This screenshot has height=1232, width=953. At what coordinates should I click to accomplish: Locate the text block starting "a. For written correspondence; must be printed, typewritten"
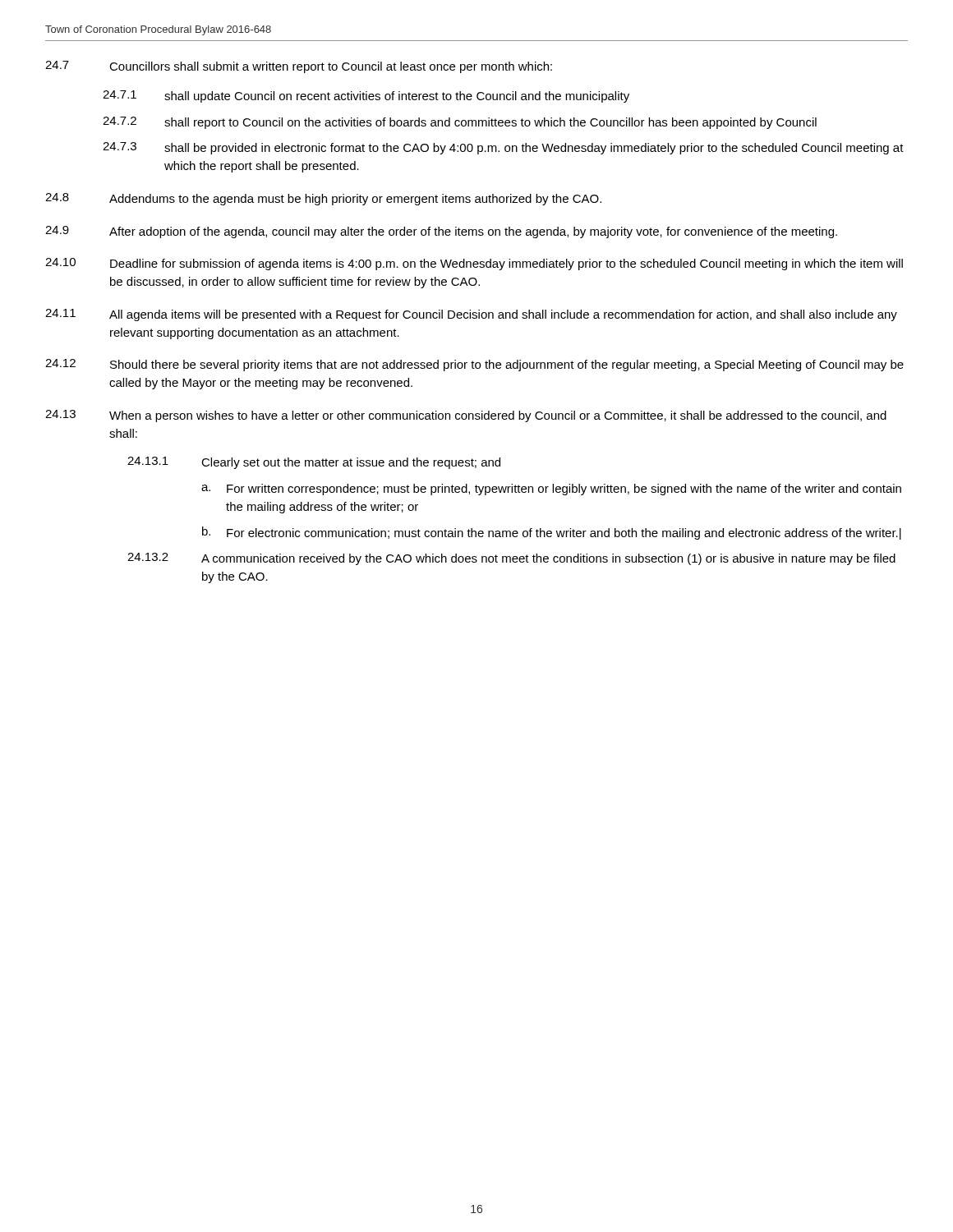[555, 497]
